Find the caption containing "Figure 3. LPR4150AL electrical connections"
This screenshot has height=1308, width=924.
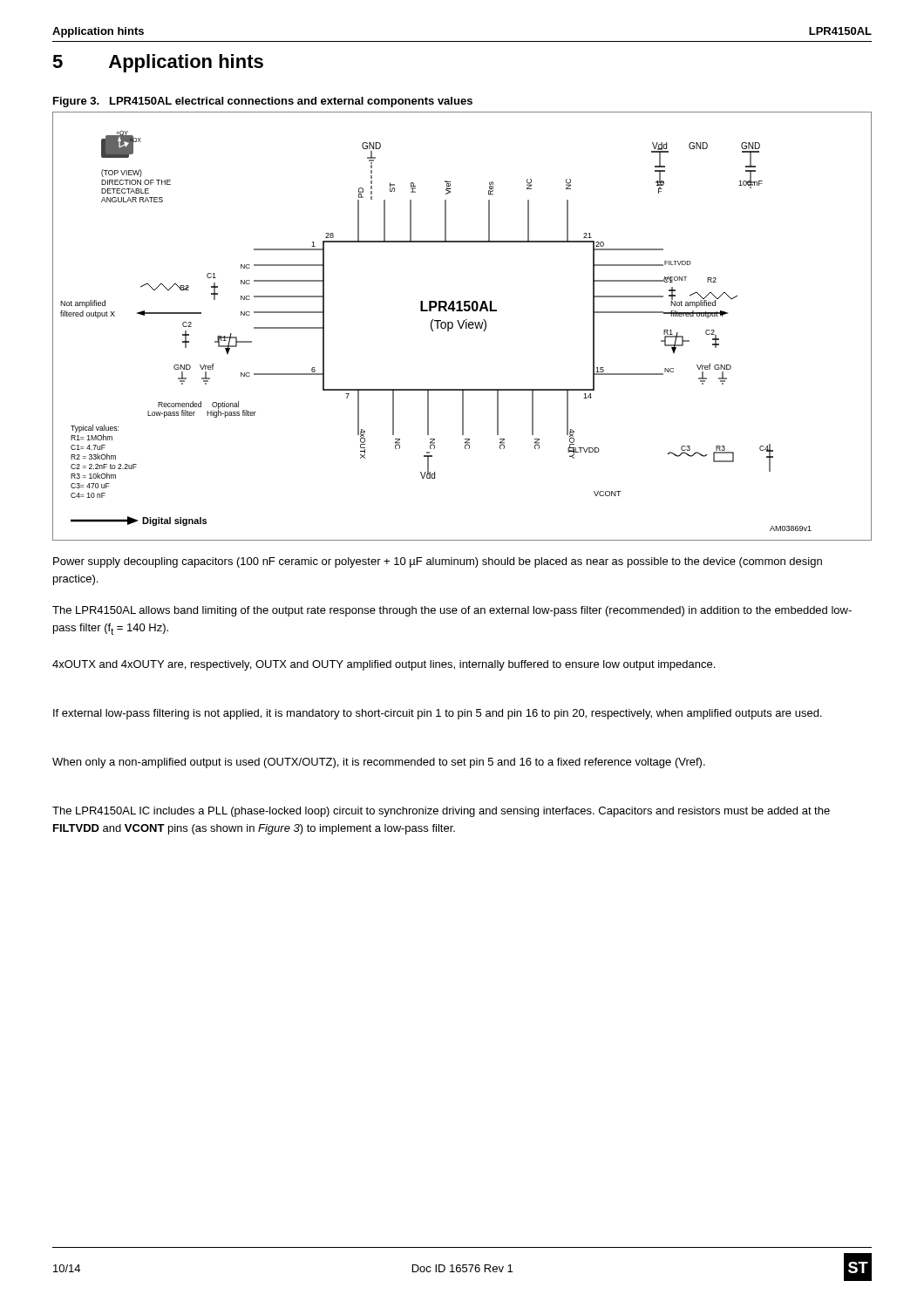click(x=263, y=101)
